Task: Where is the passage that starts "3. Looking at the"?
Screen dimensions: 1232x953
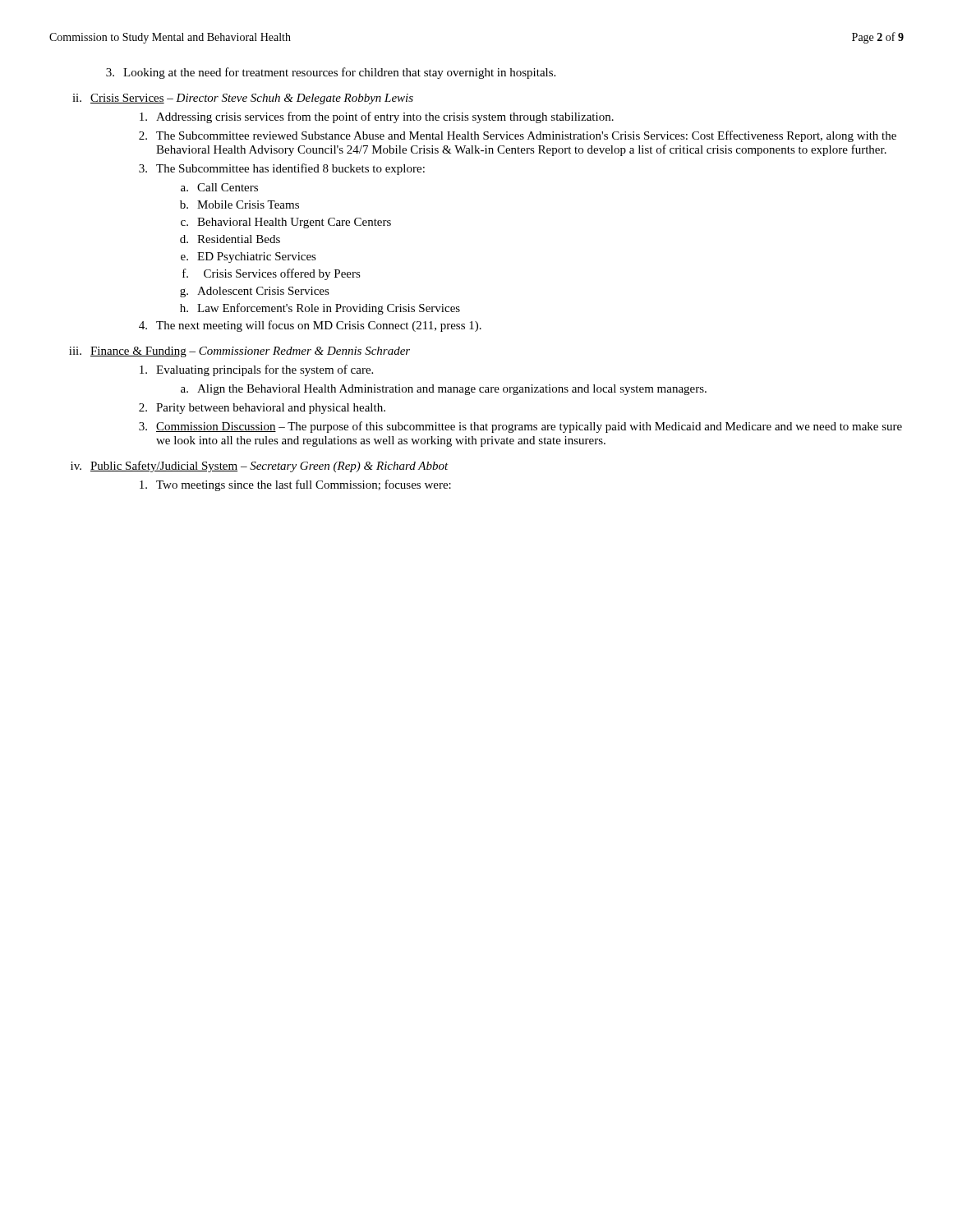Action: pyautogui.click(x=476, y=73)
